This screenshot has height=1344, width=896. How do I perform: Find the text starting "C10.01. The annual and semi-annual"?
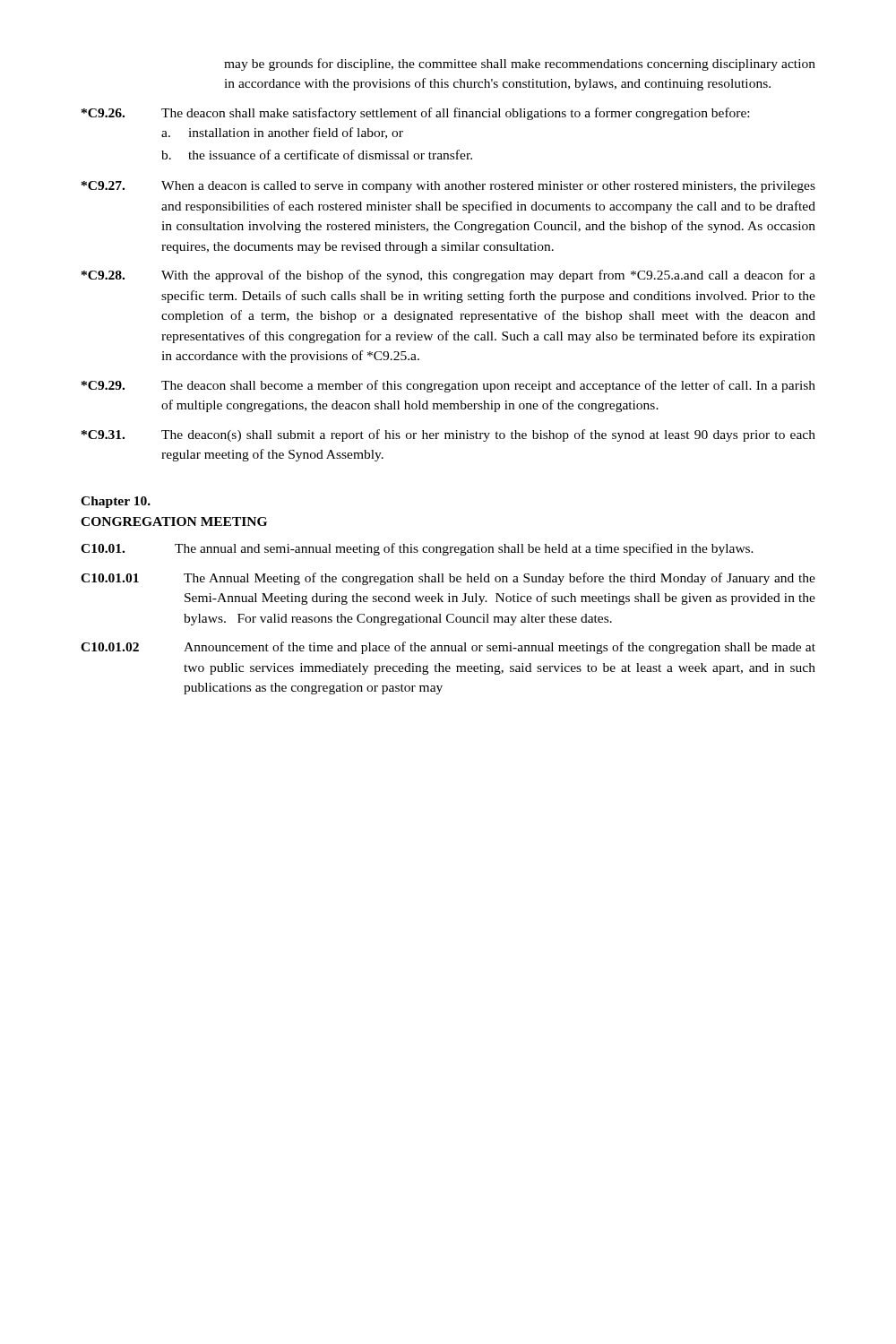[x=448, y=549]
